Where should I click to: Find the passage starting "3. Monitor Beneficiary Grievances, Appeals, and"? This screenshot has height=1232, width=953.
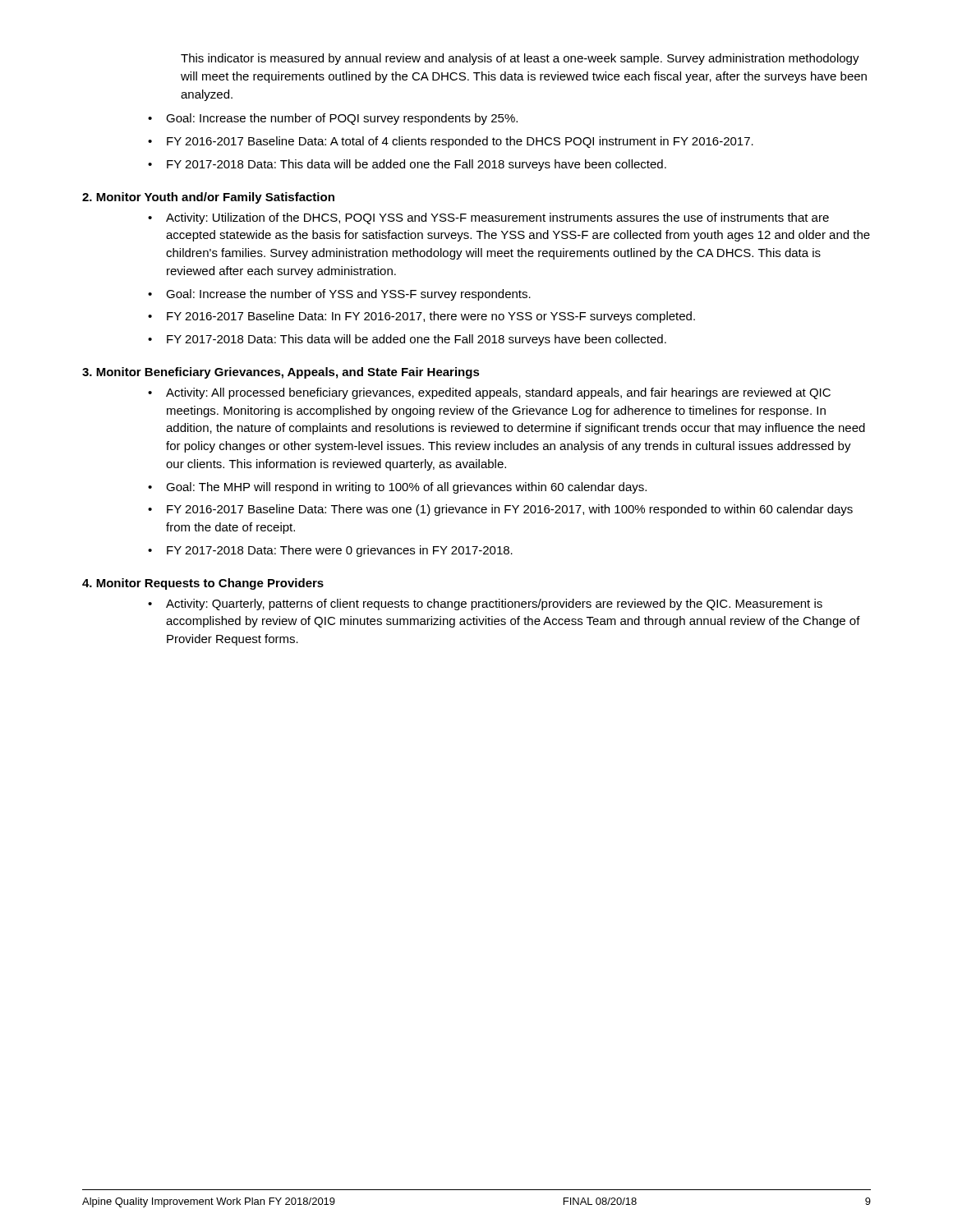pos(281,371)
